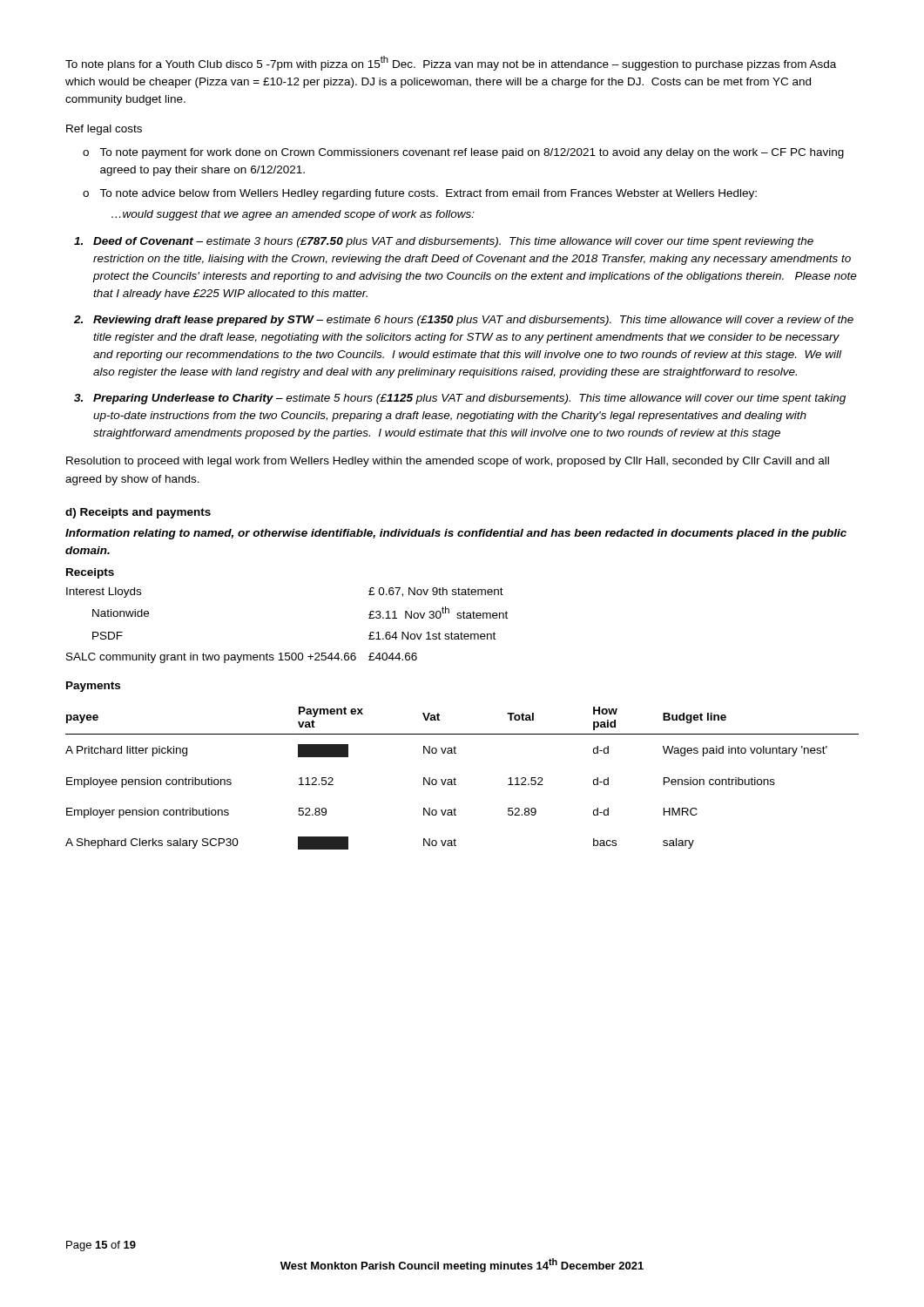Image resolution: width=924 pixels, height=1307 pixels.
Task: Find the text block that says "…would suggest that we"
Action: click(293, 214)
